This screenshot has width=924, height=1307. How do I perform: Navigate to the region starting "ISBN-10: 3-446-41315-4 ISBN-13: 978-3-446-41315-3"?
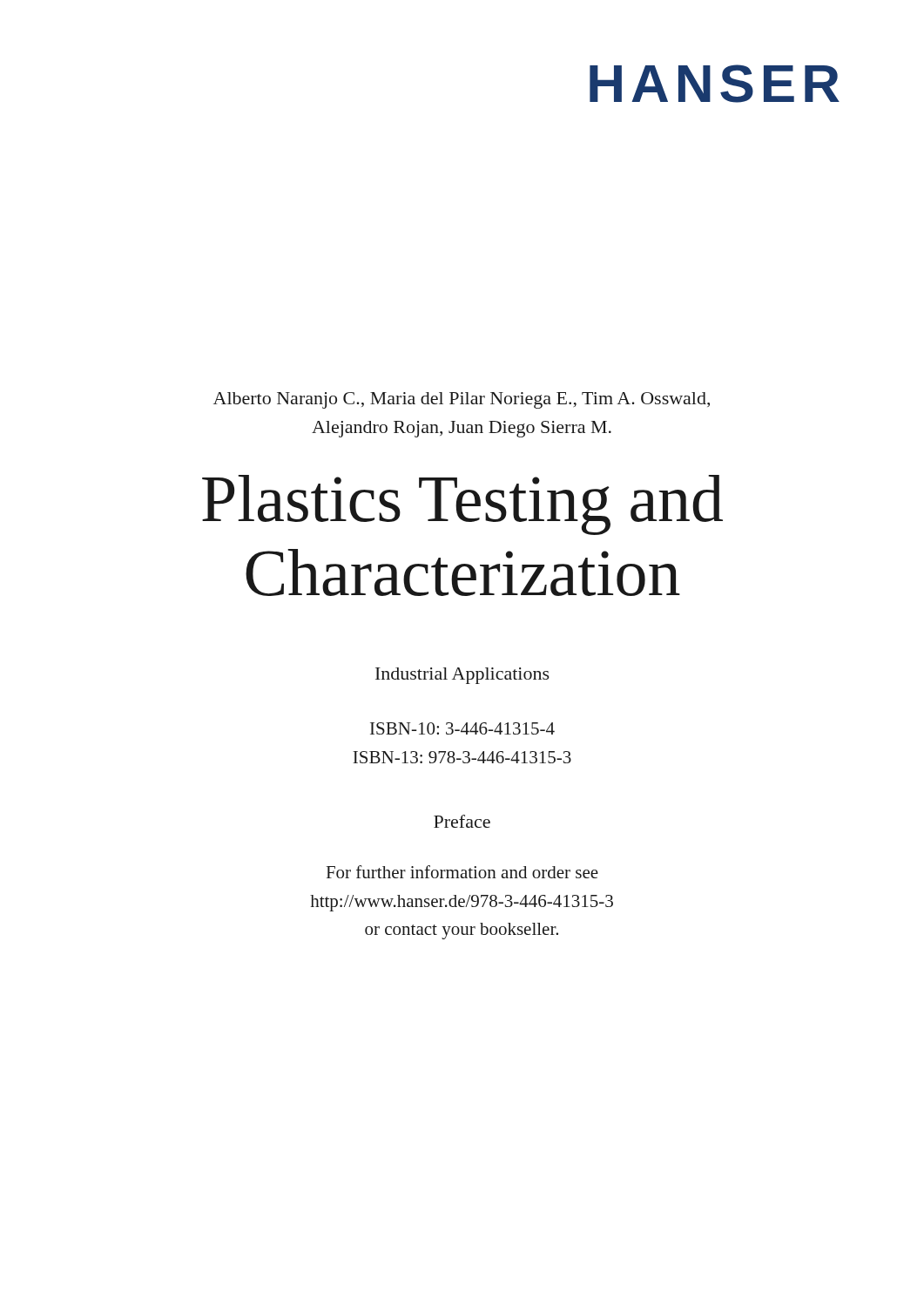click(462, 743)
